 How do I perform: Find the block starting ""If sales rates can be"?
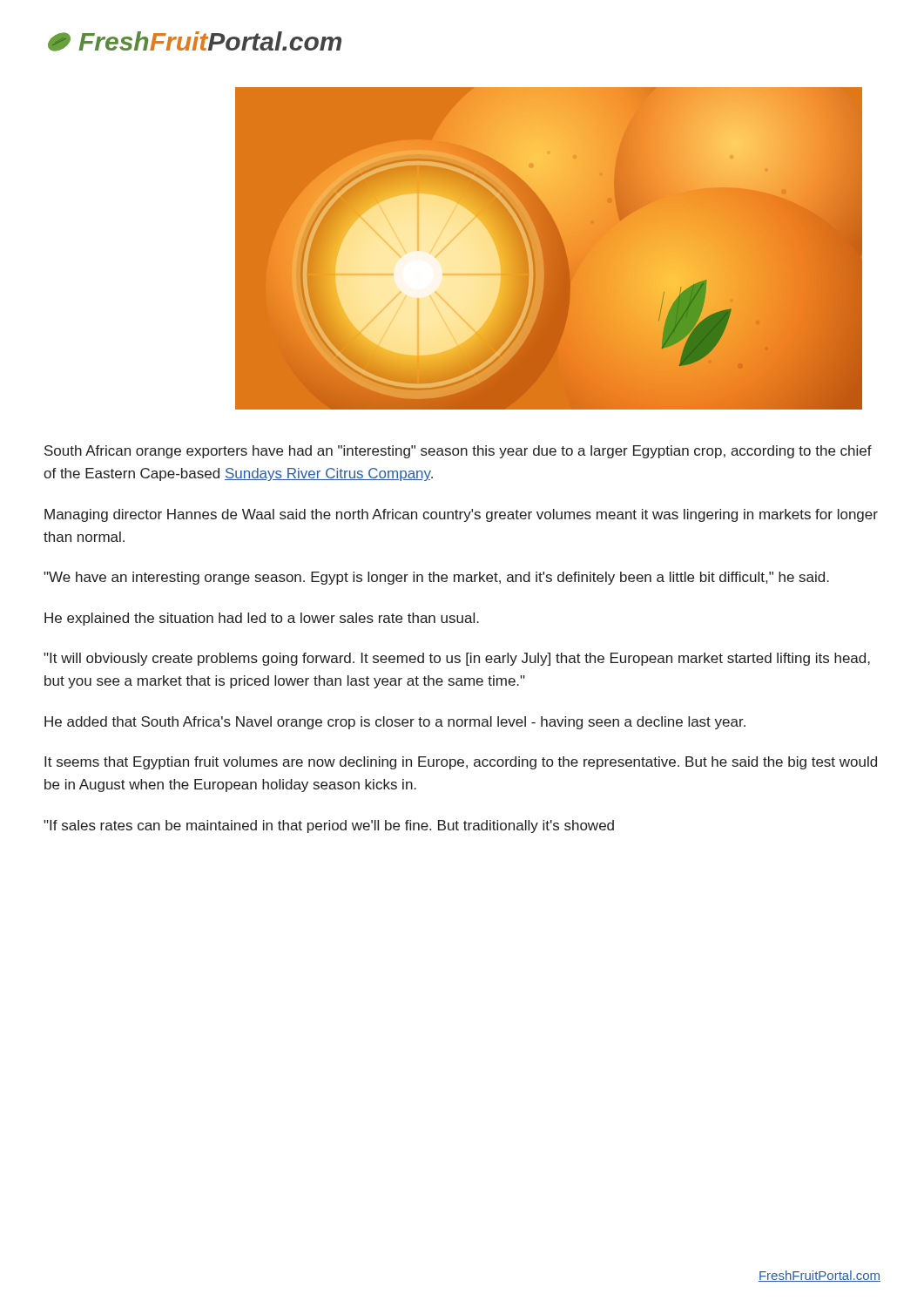point(329,825)
